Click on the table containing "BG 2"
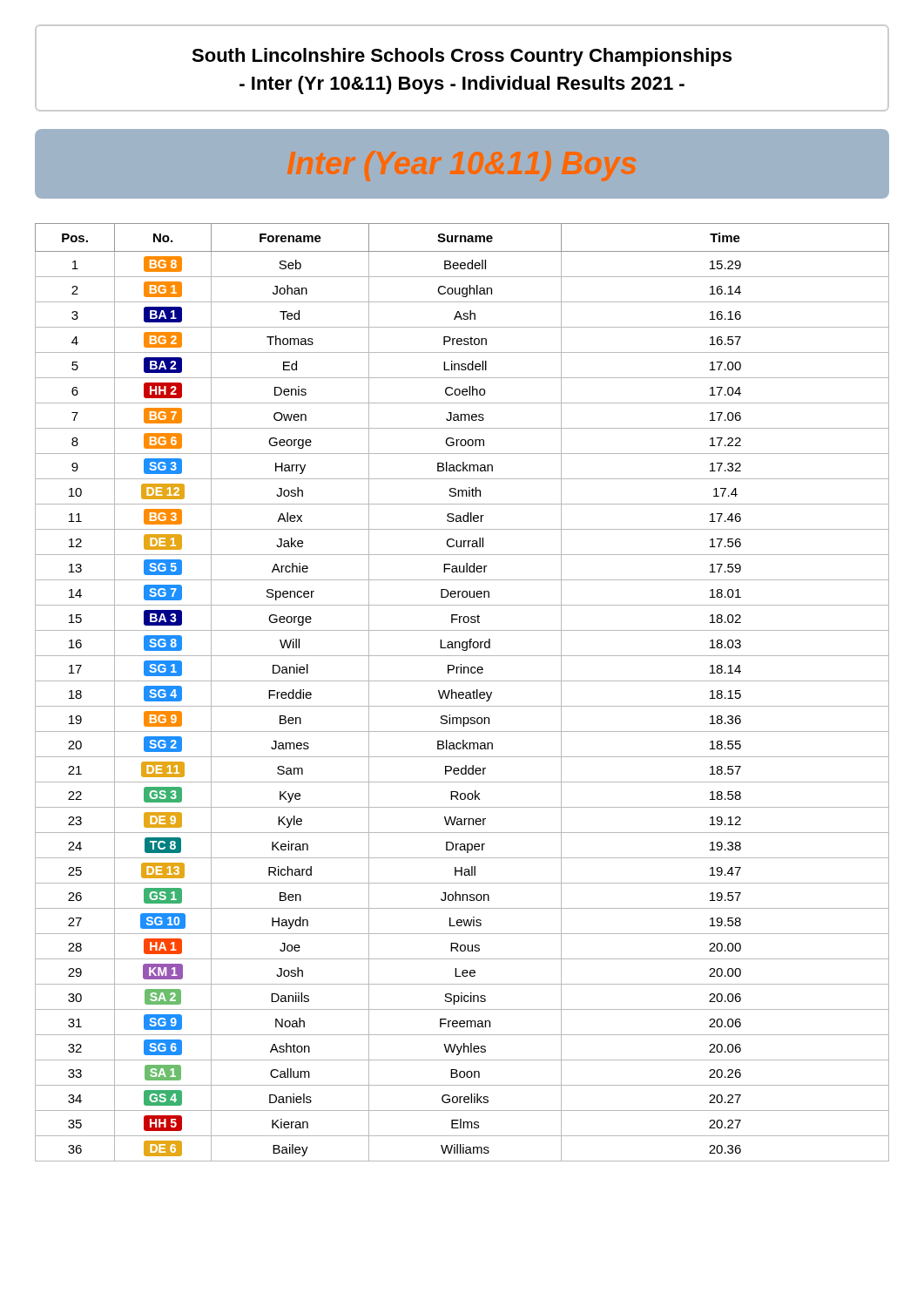This screenshot has height=1307, width=924. coord(462,692)
